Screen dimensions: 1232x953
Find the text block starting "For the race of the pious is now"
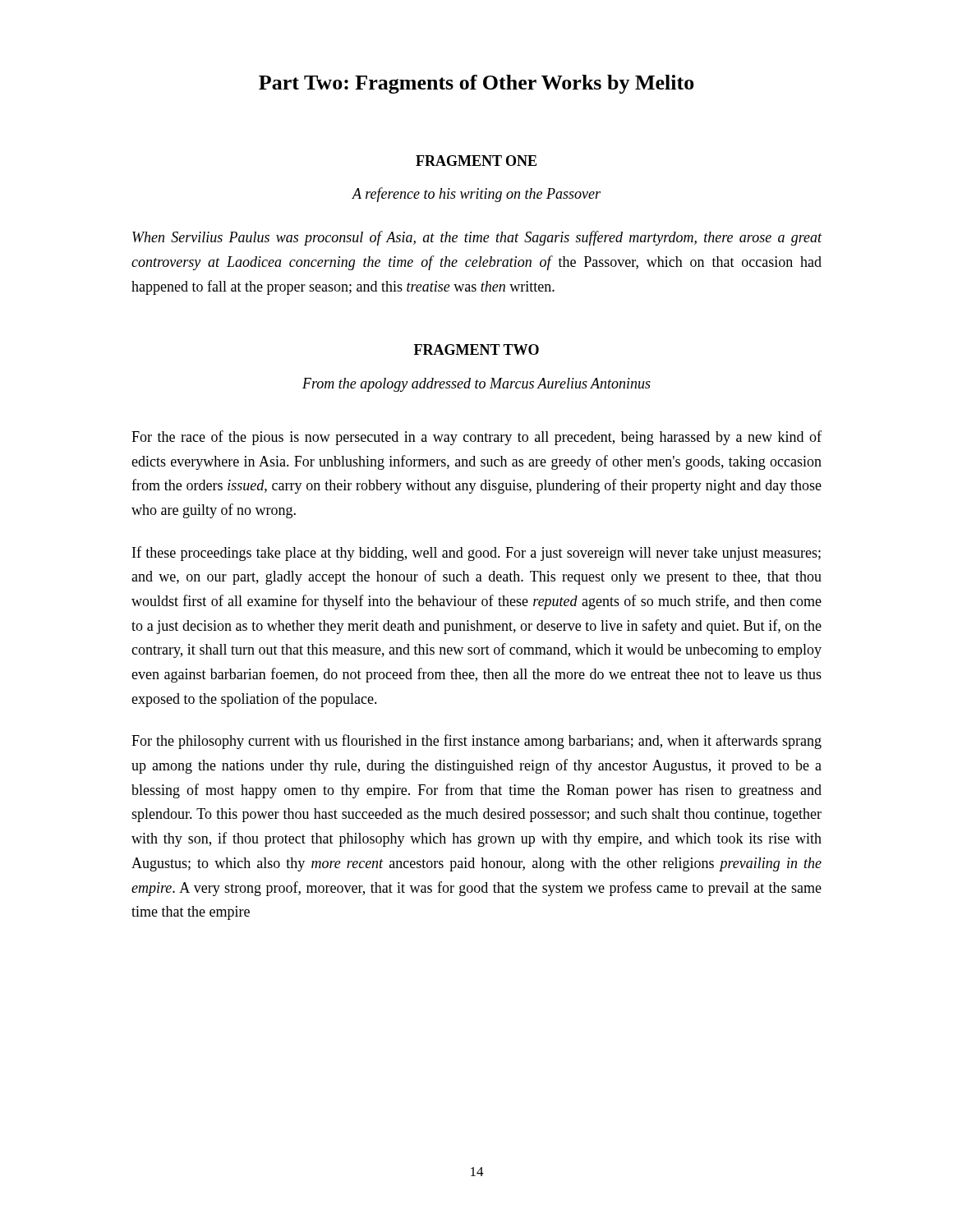[x=476, y=473]
